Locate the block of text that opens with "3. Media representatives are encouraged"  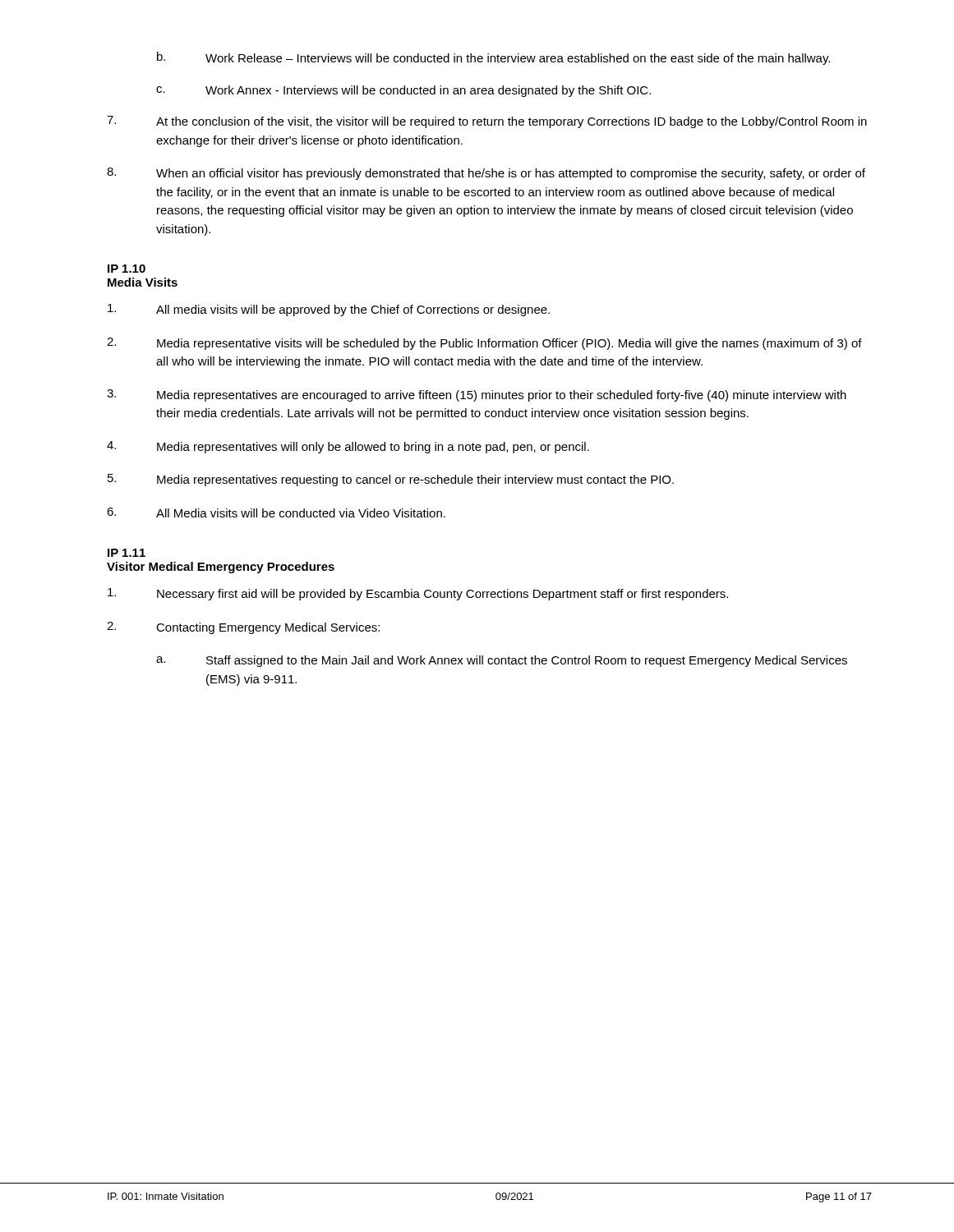[489, 404]
